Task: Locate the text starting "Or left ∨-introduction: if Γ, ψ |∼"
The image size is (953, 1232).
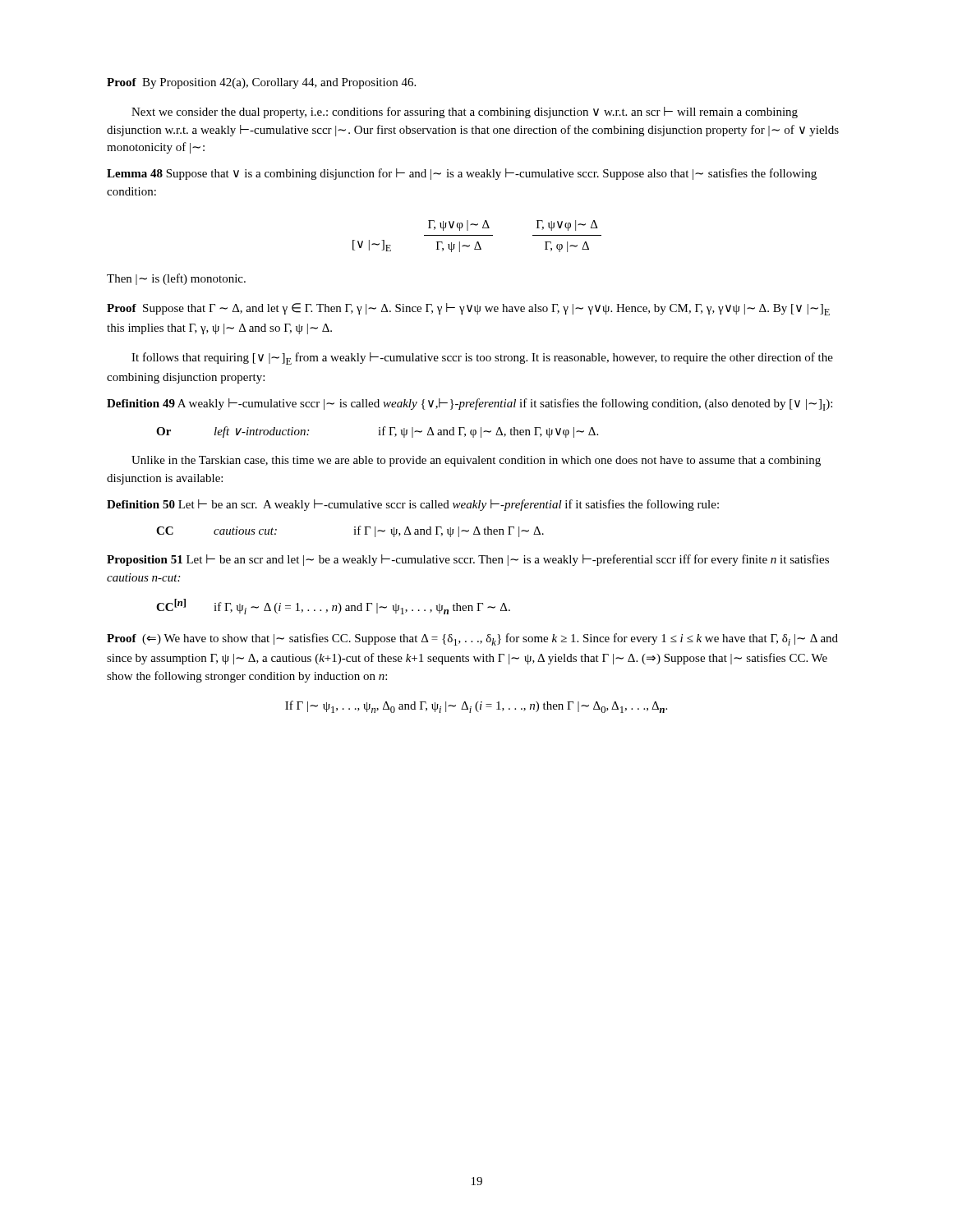Action: point(378,432)
